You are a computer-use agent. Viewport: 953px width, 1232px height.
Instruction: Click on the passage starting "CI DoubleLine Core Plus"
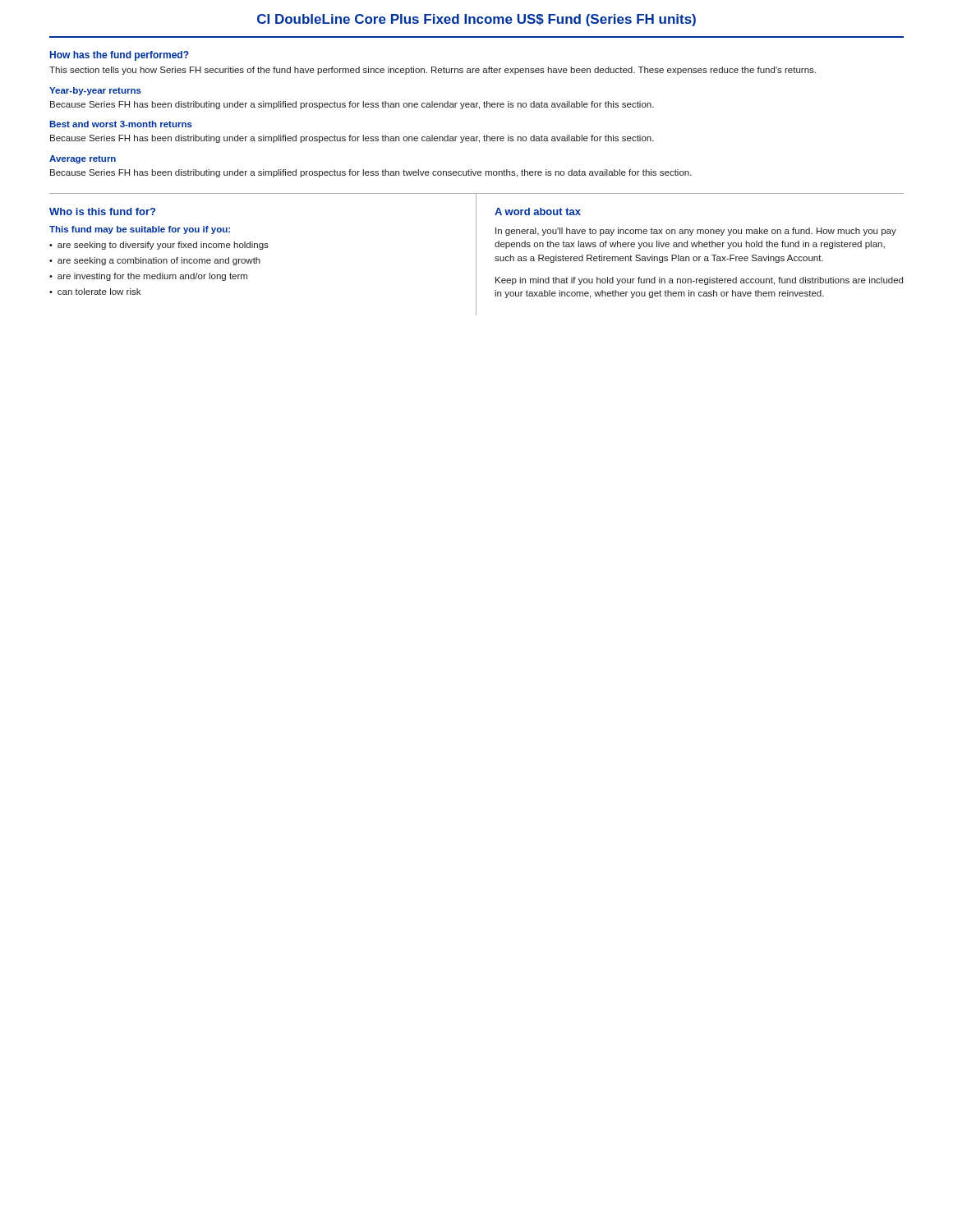[476, 20]
